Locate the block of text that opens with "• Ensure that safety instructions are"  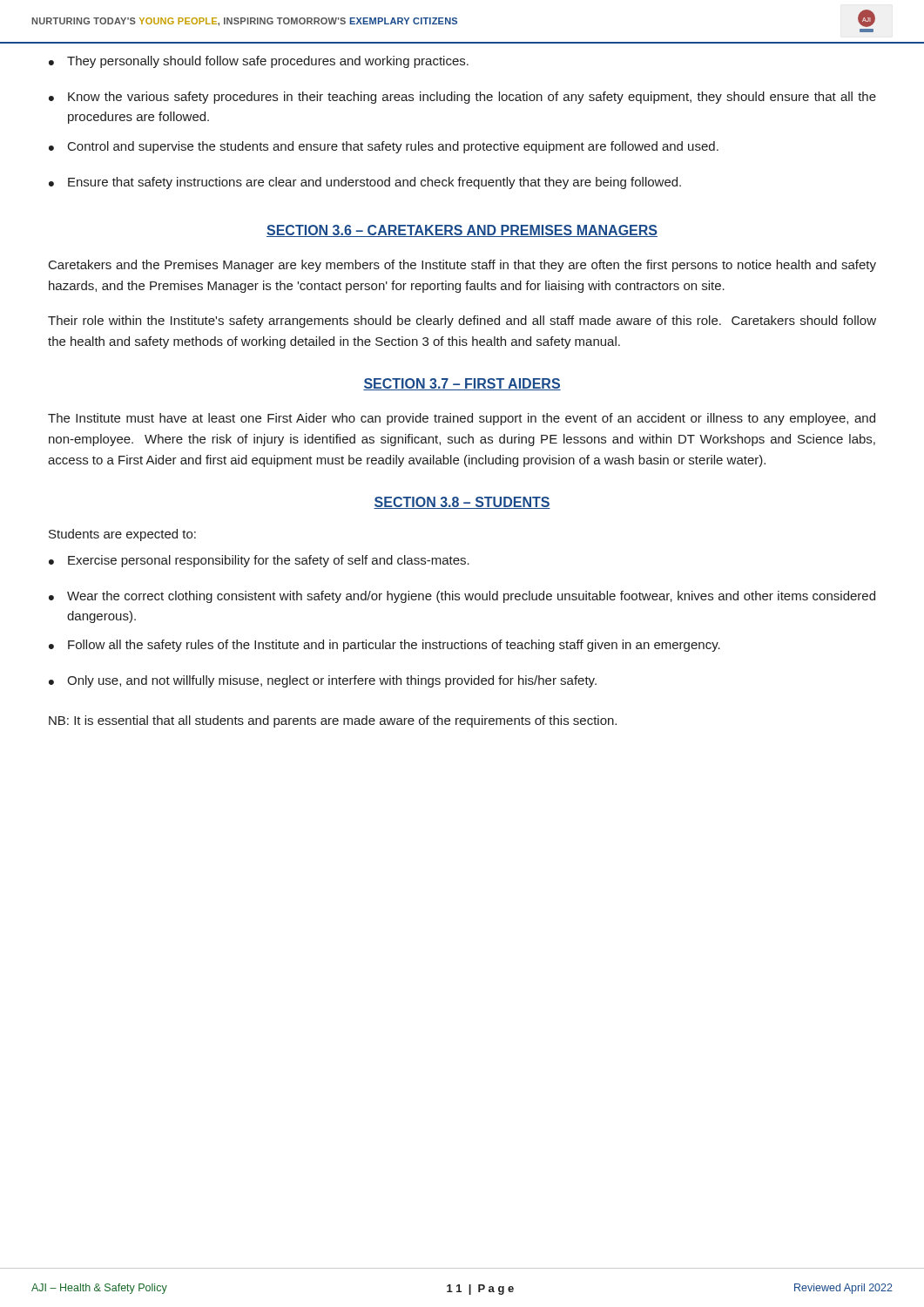click(462, 185)
